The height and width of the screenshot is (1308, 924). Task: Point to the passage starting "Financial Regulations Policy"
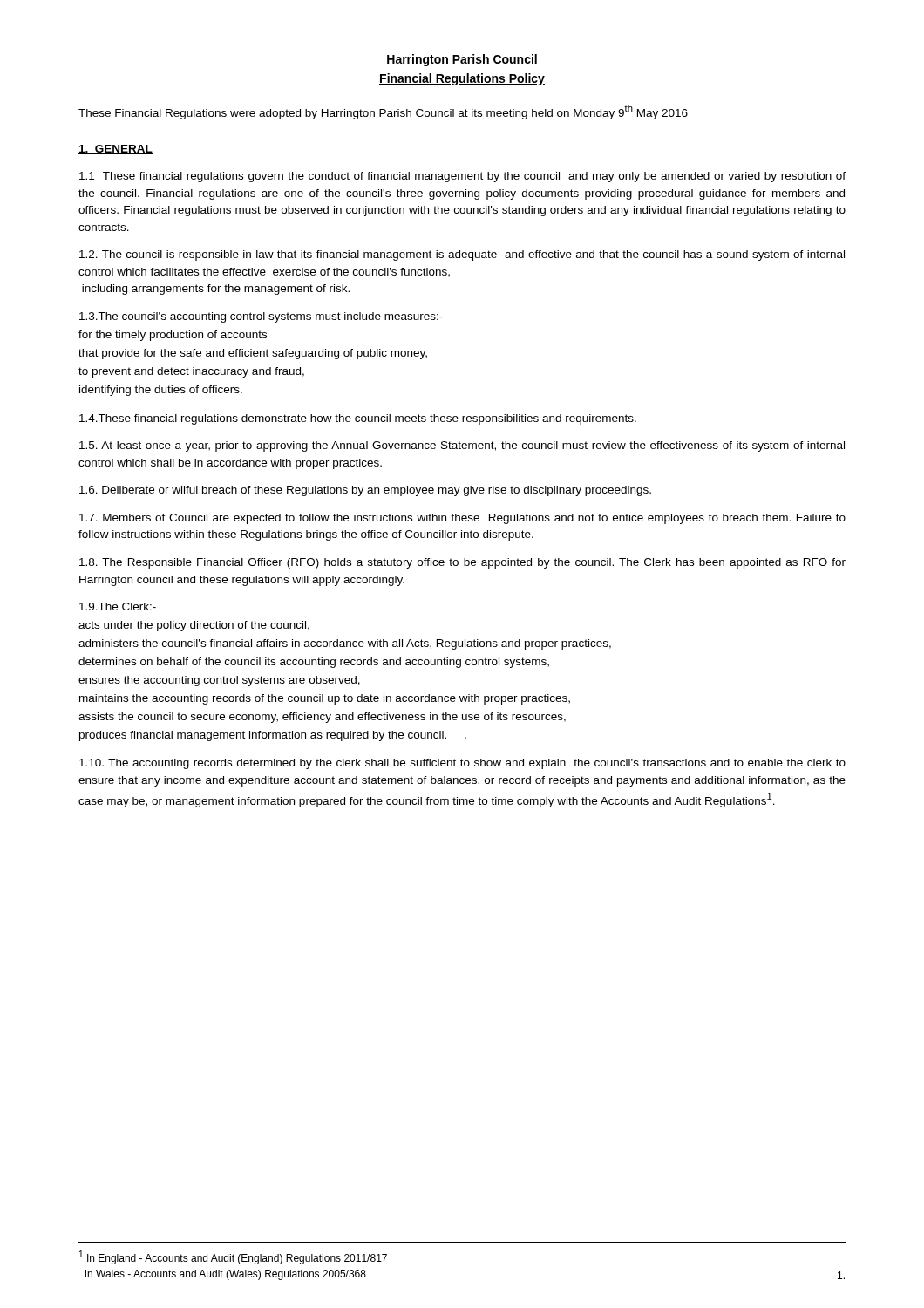click(x=462, y=78)
